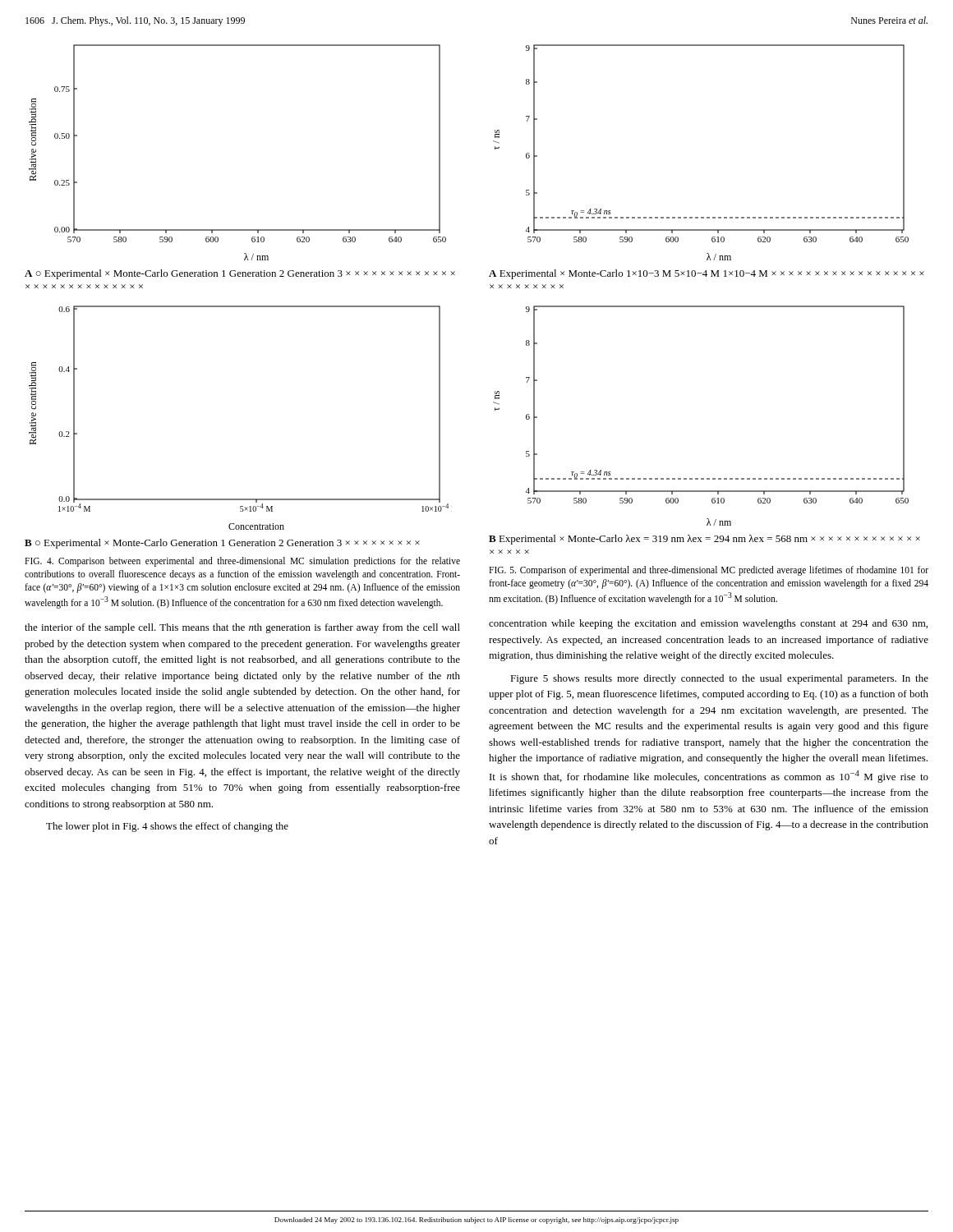953x1232 pixels.
Task: Find the text block starting "the interior of the"
Action: click(x=242, y=727)
